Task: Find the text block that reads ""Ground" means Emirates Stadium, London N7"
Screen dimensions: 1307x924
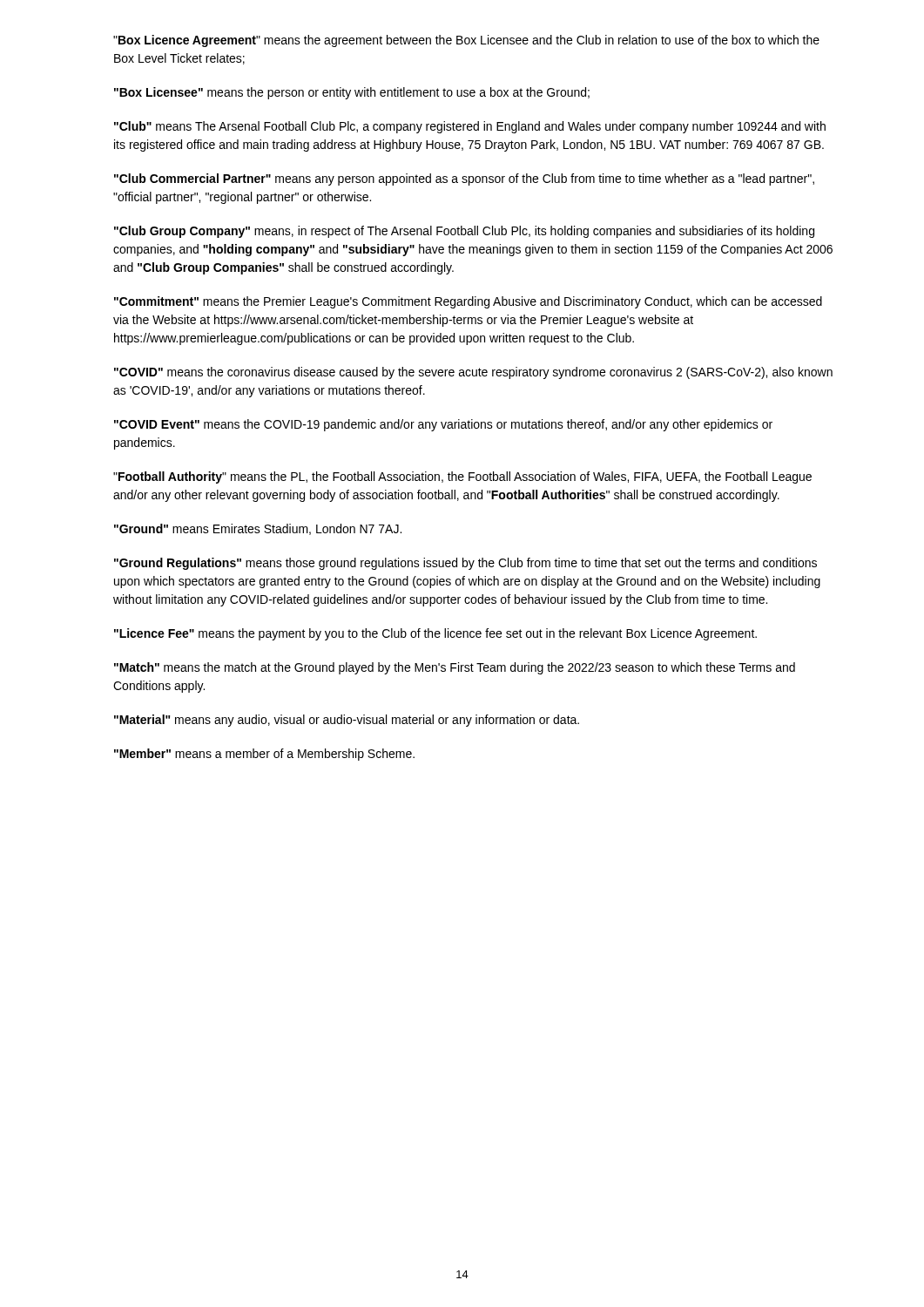Action: pyautogui.click(x=258, y=529)
